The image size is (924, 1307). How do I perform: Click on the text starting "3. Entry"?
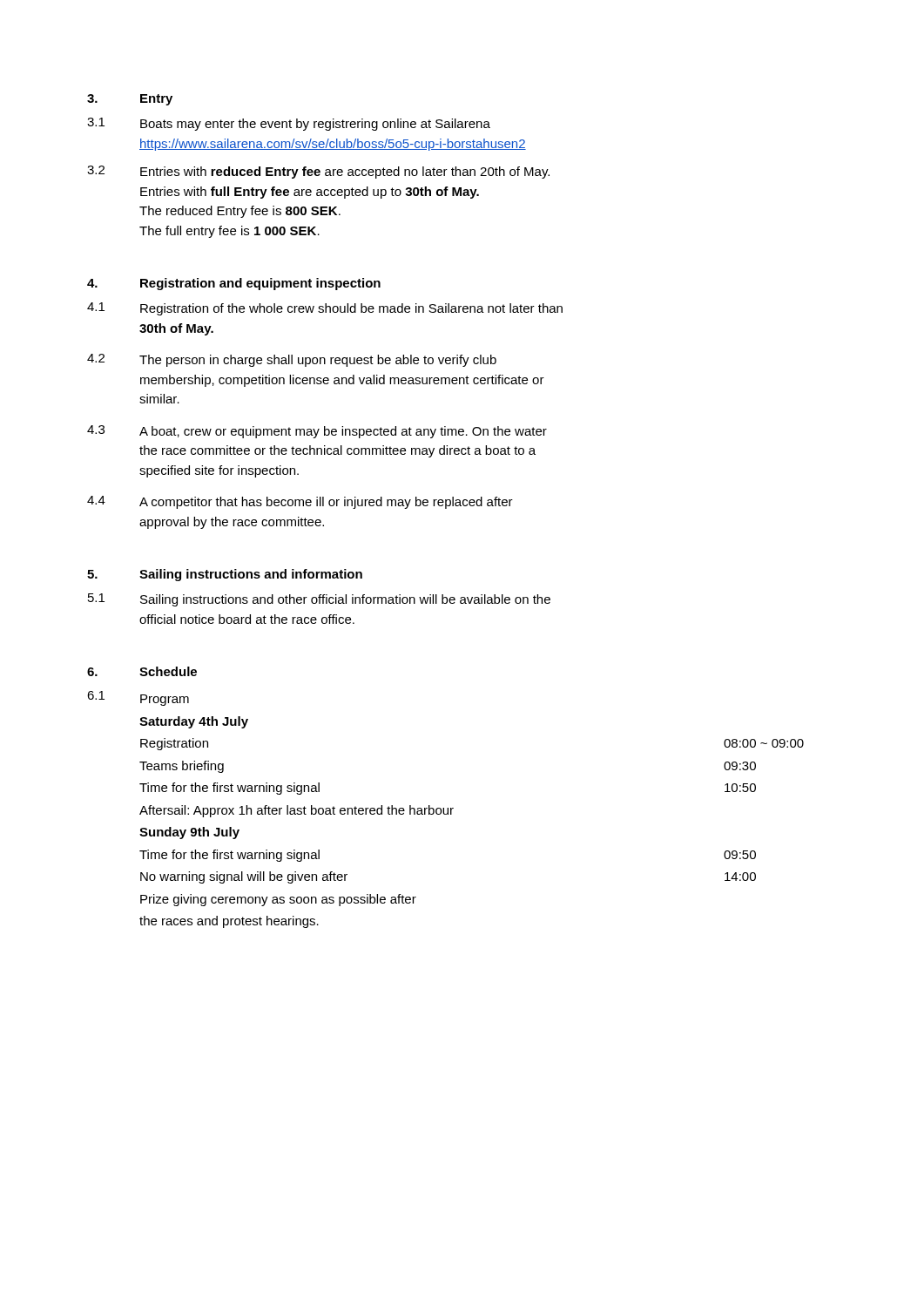click(x=130, y=98)
